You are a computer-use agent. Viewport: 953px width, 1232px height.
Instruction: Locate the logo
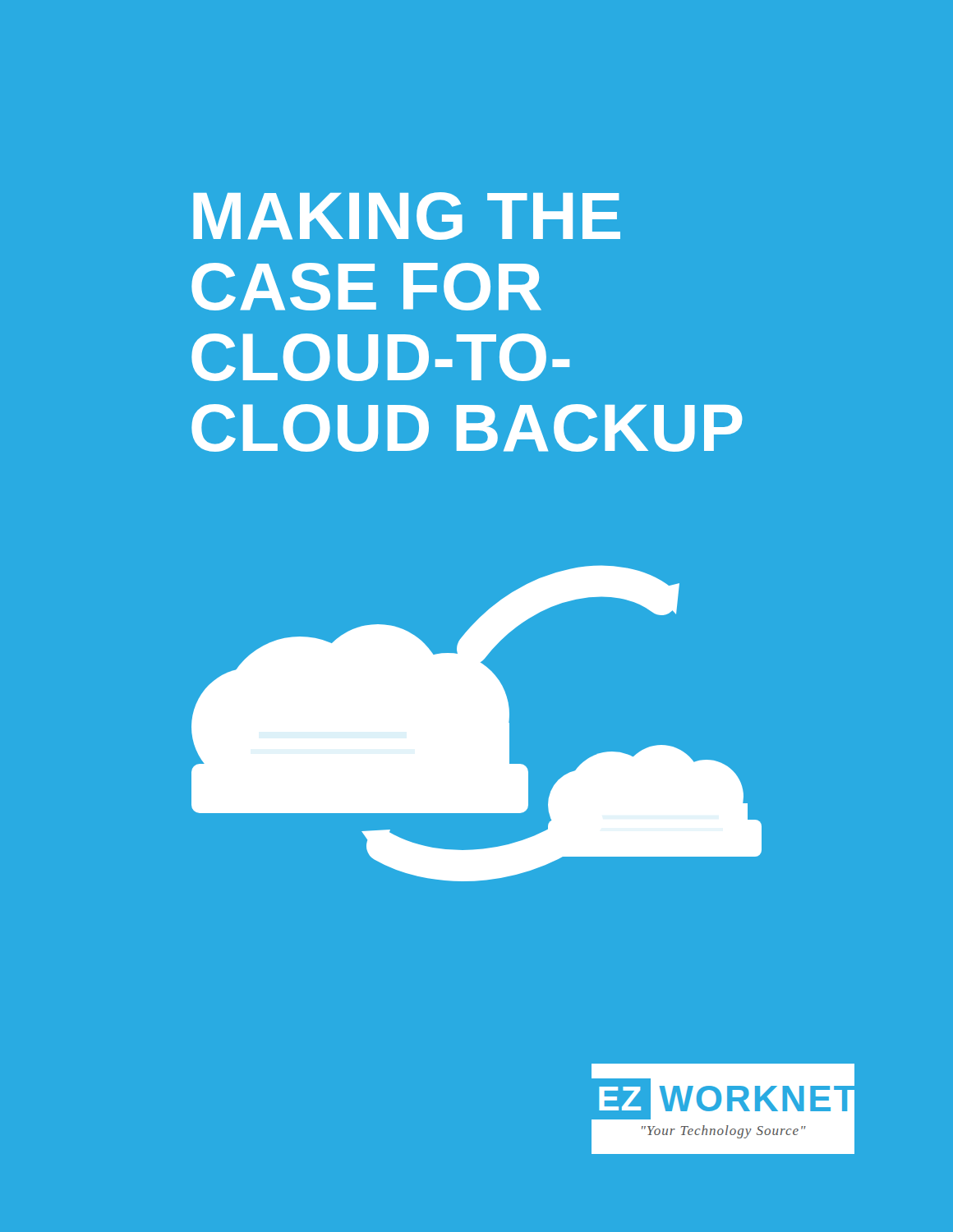723,1109
